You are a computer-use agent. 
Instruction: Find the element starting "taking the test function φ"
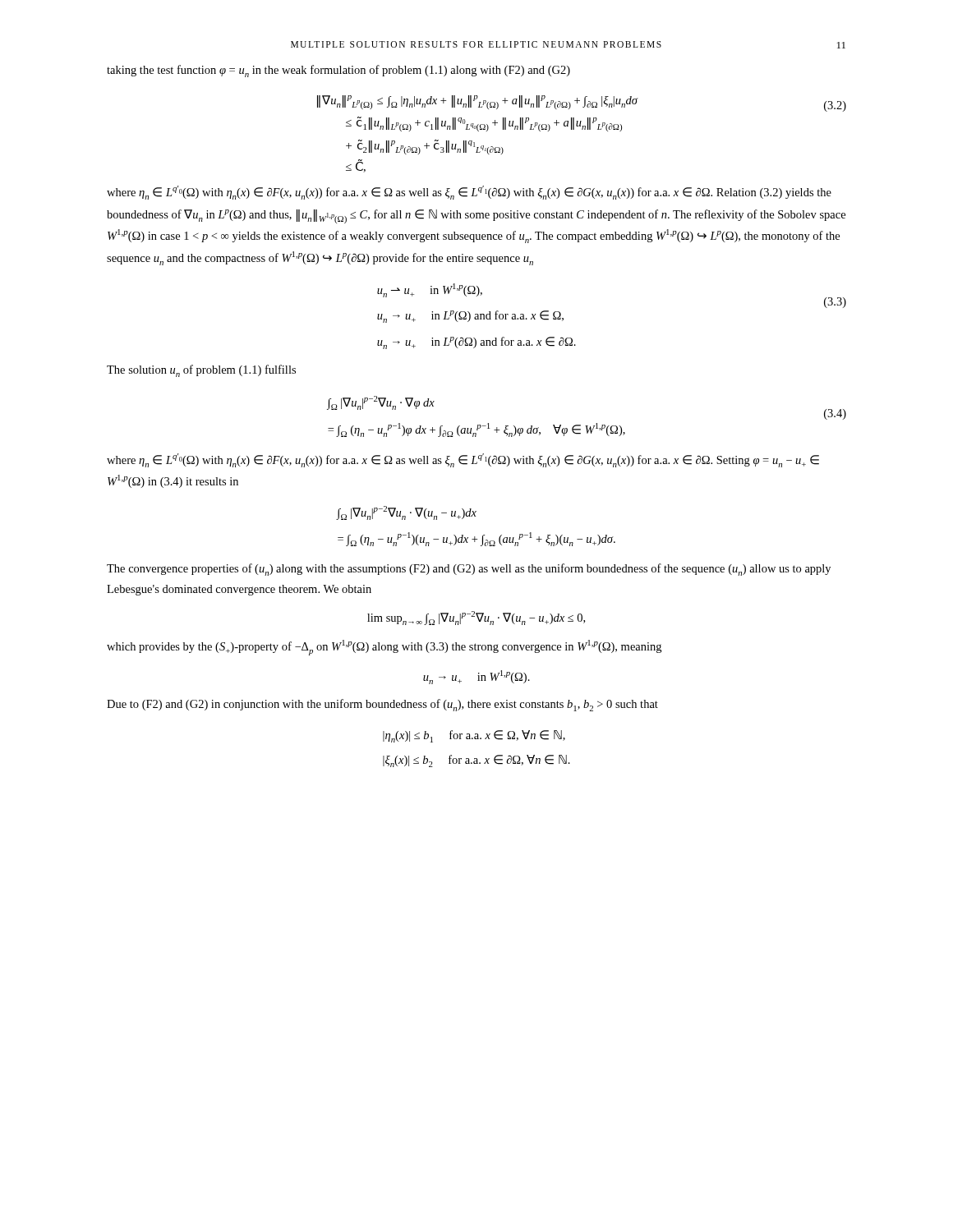pyautogui.click(x=476, y=71)
